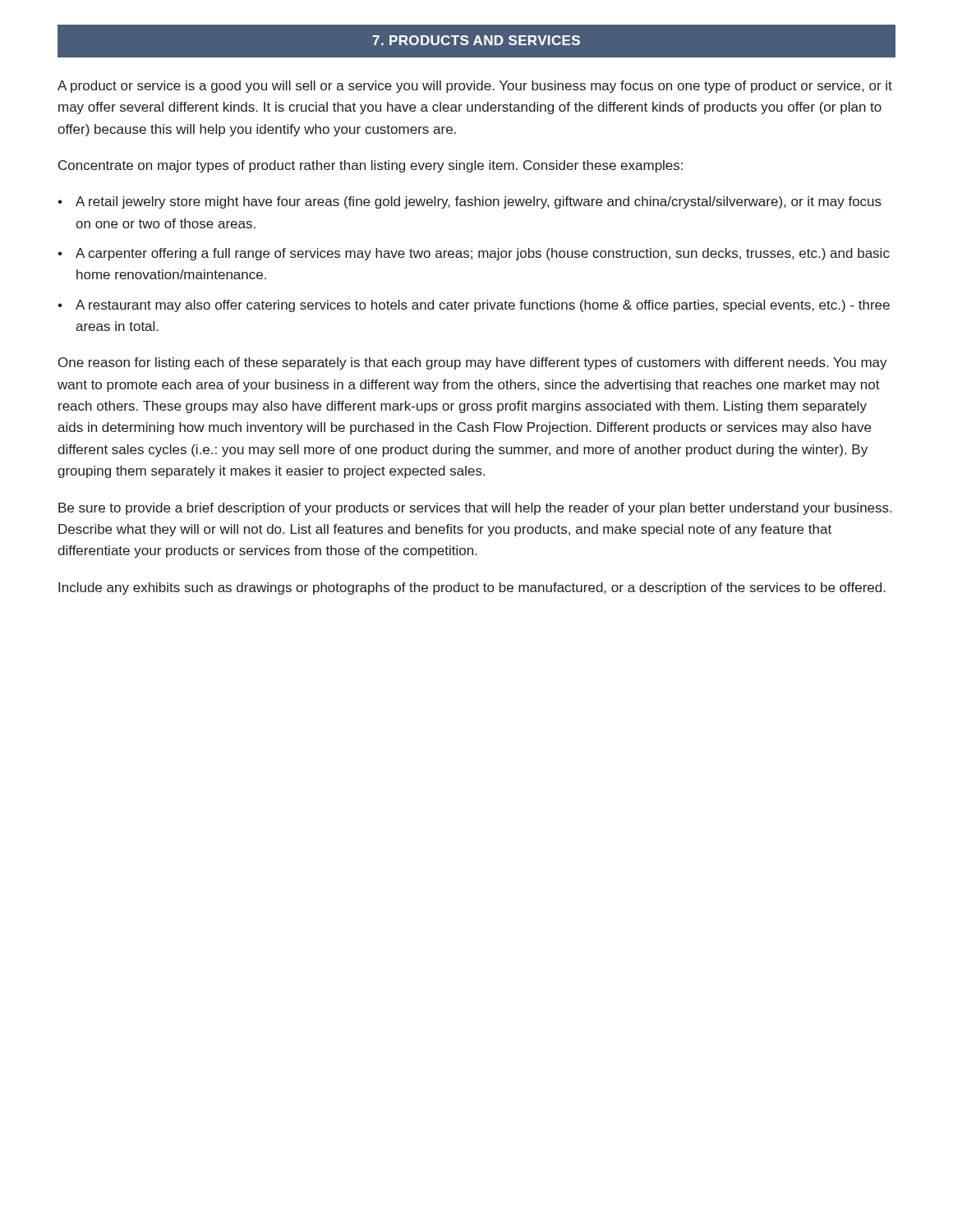The height and width of the screenshot is (1232, 953).
Task: Locate the text starting "• A restaurant may"
Action: coord(476,316)
